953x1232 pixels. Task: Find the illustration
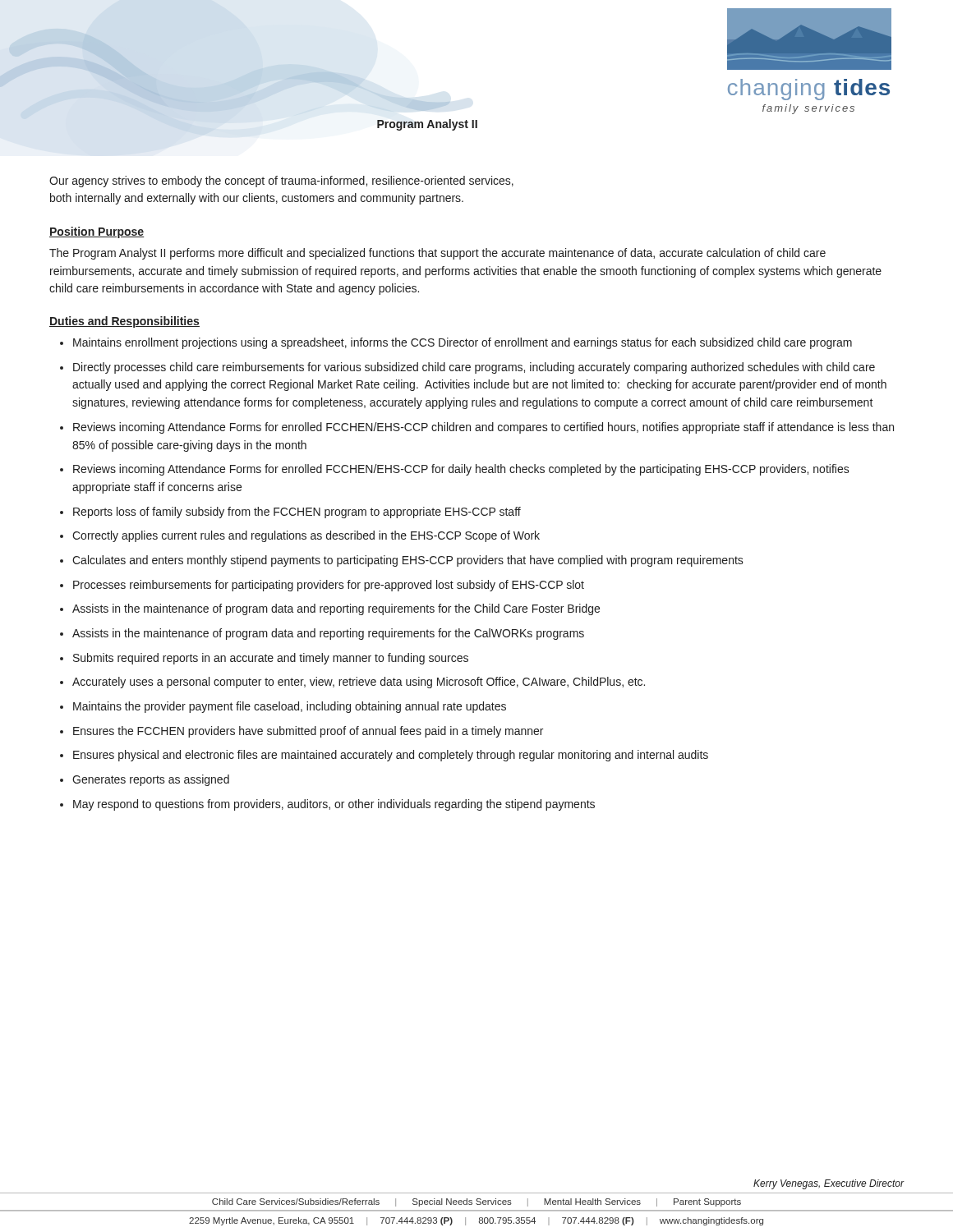tap(246, 78)
